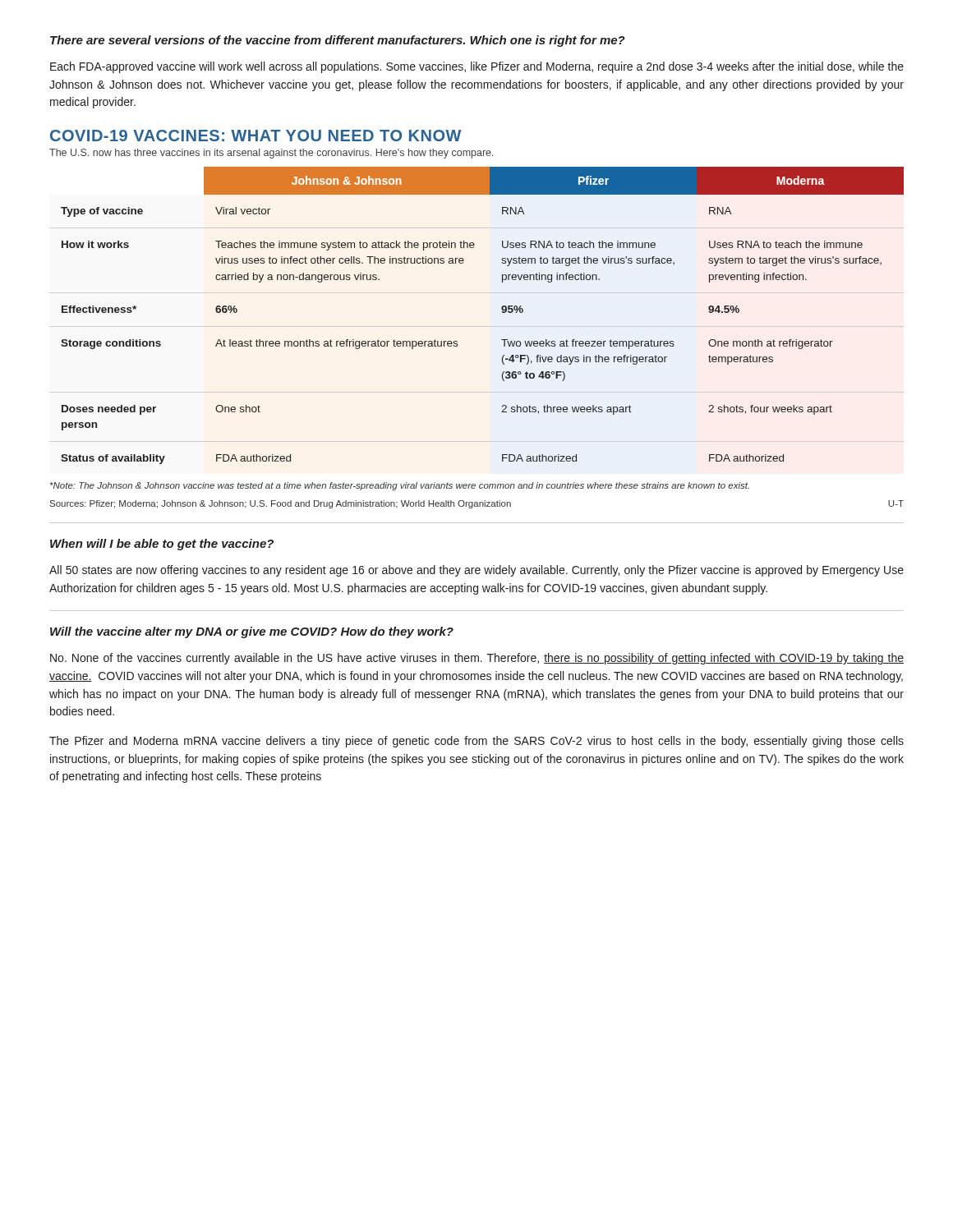This screenshot has height=1232, width=953.
Task: Click on the text block that reads "Each FDA-approved vaccine will work well"
Action: tap(476, 85)
